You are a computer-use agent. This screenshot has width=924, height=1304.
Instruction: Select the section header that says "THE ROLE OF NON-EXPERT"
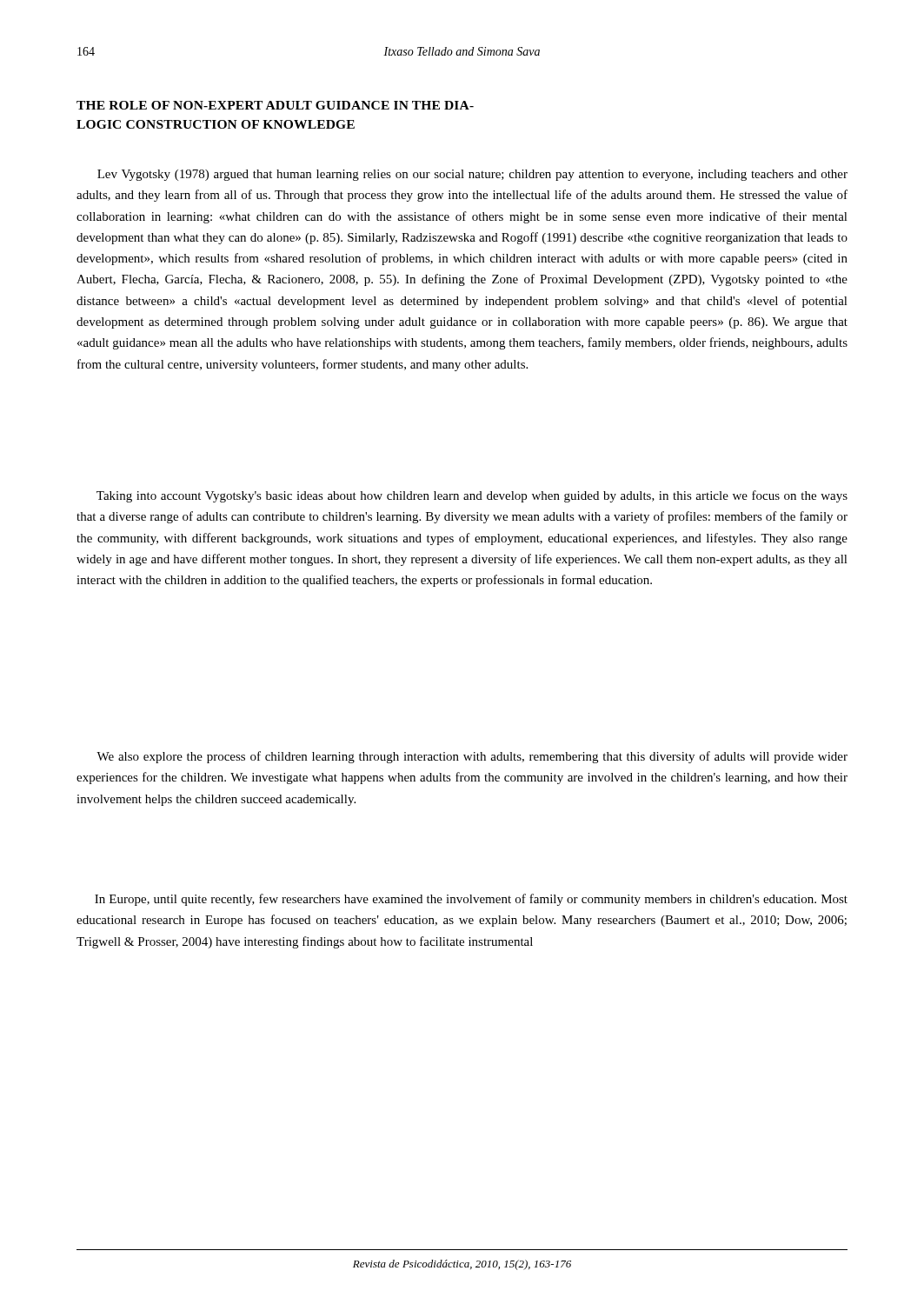click(275, 114)
